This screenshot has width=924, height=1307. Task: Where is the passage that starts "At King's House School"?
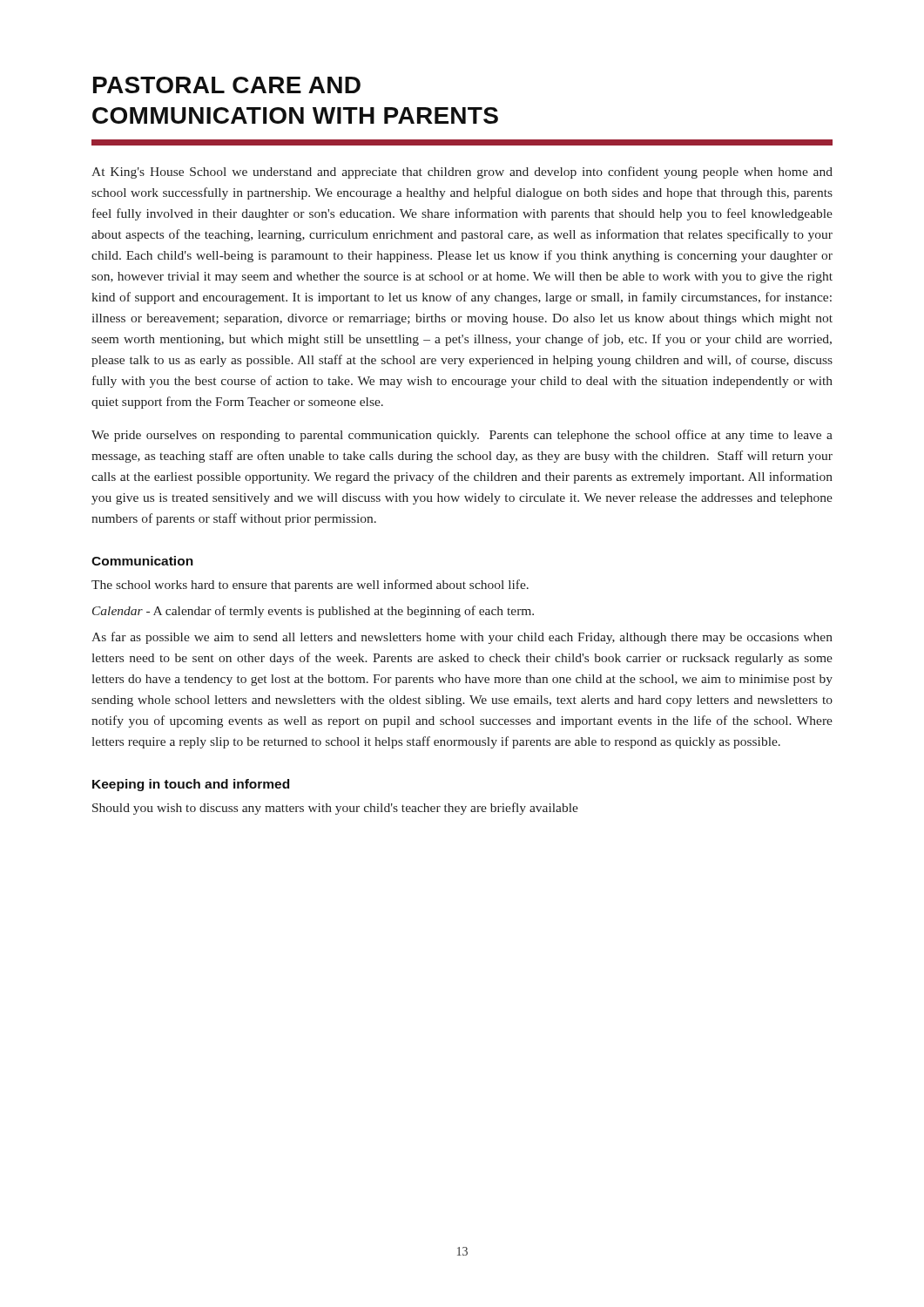(462, 286)
